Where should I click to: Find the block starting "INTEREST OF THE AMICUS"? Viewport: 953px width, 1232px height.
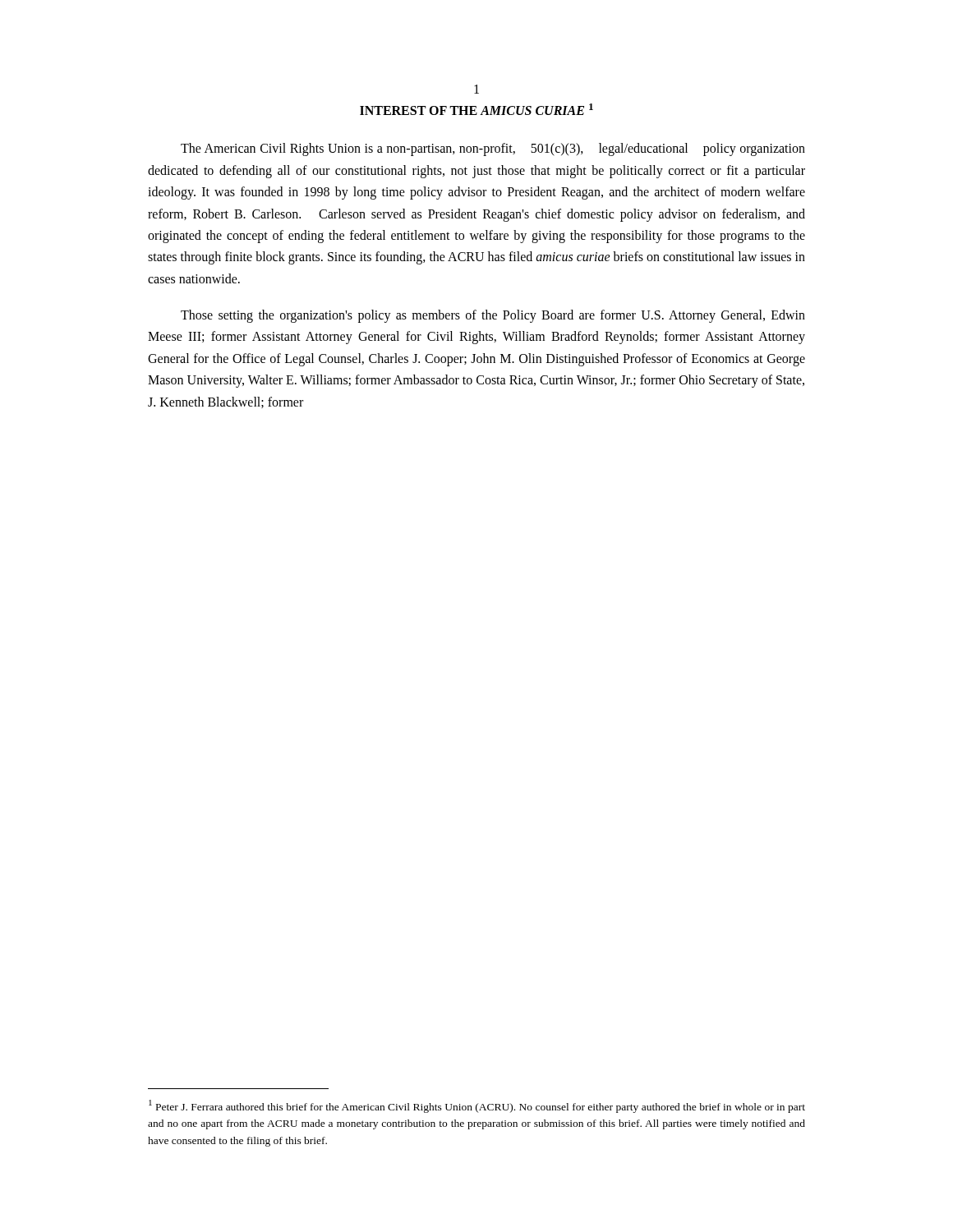coord(476,109)
